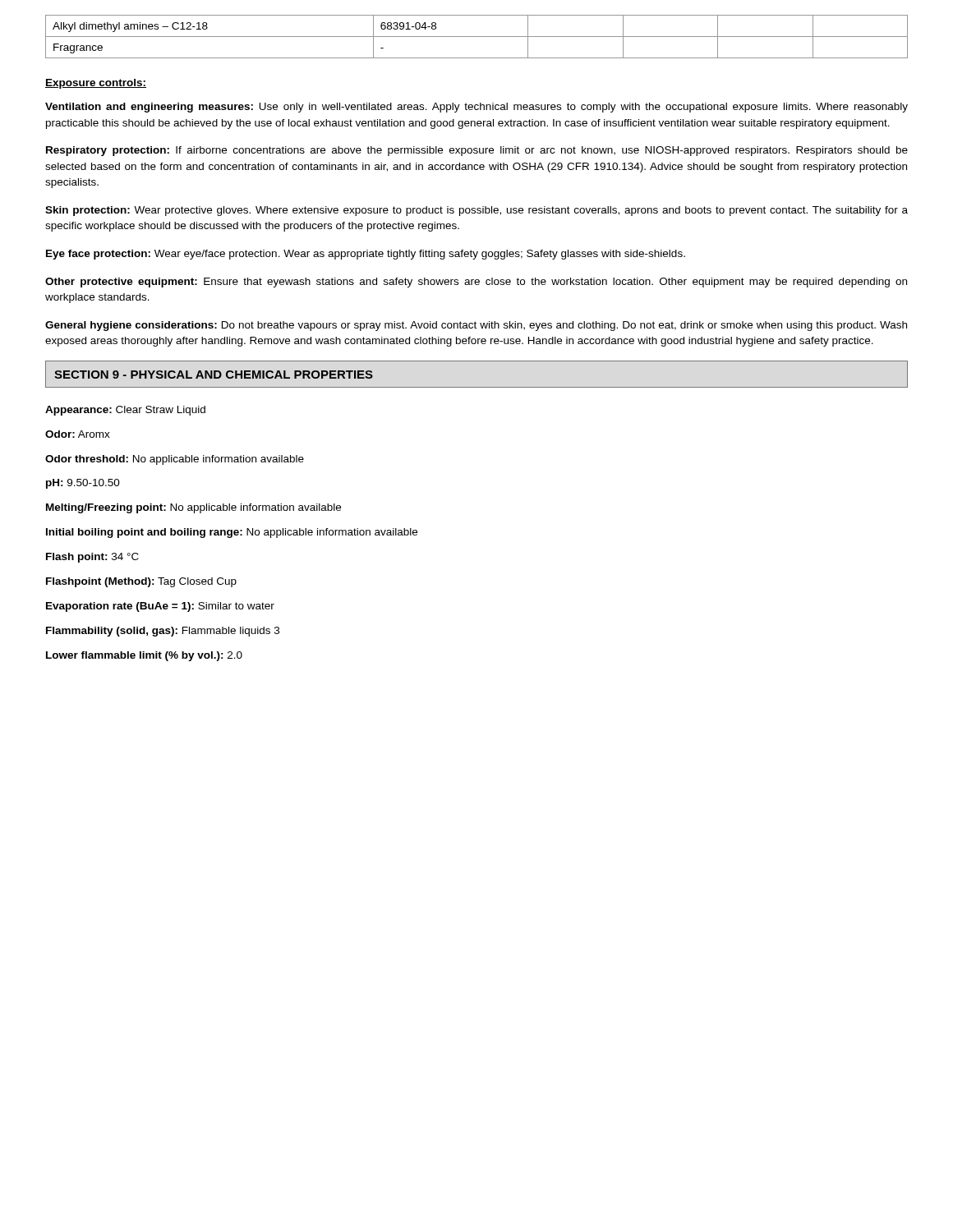This screenshot has height=1232, width=953.
Task: Find the block starting "Odor: Aromx"
Action: pyautogui.click(x=78, y=434)
